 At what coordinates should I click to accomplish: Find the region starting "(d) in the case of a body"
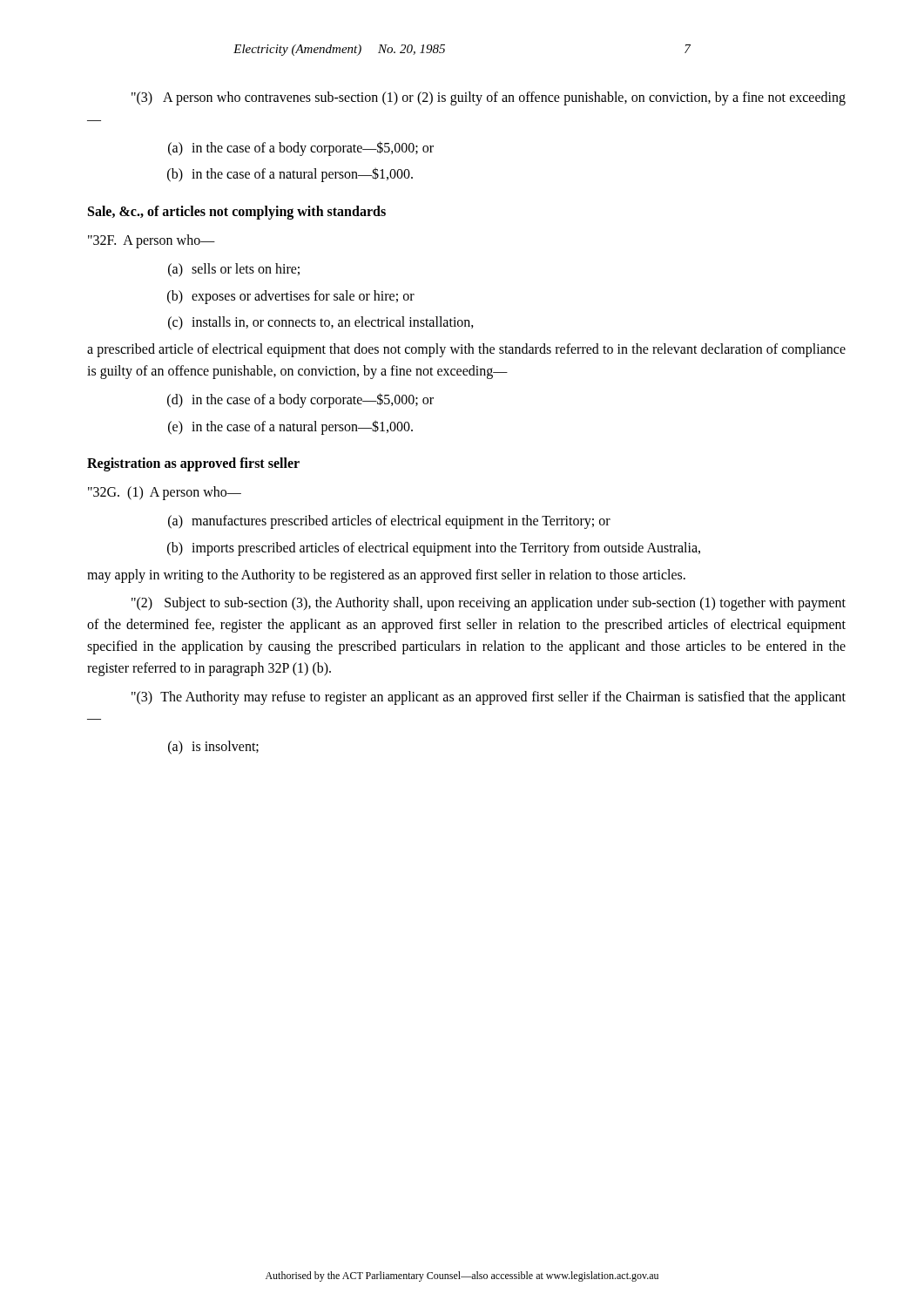[300, 400]
